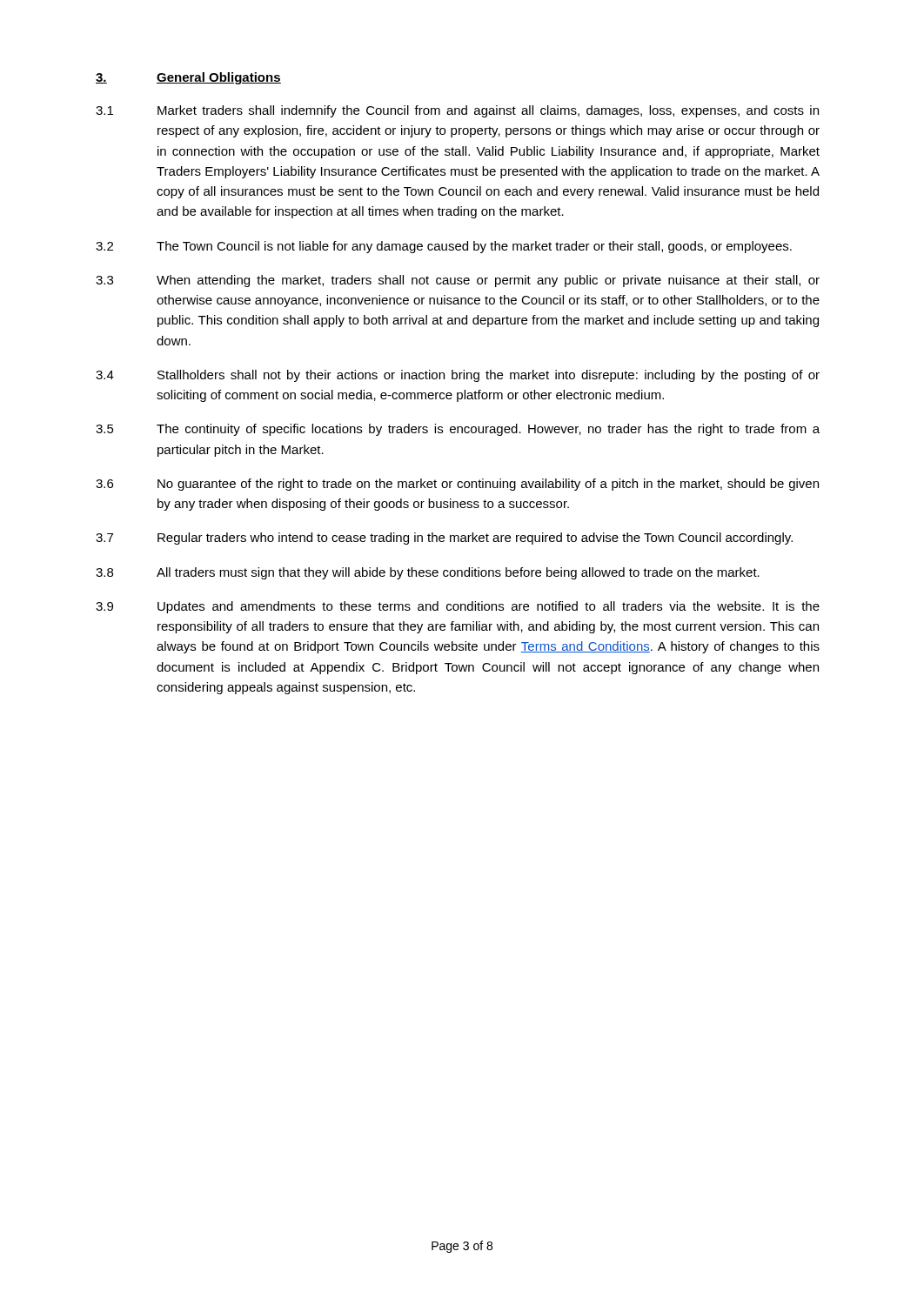Viewport: 924px width, 1305px height.
Task: Select the passage starting "3.4 Stallholders shall not by their"
Action: coord(458,385)
